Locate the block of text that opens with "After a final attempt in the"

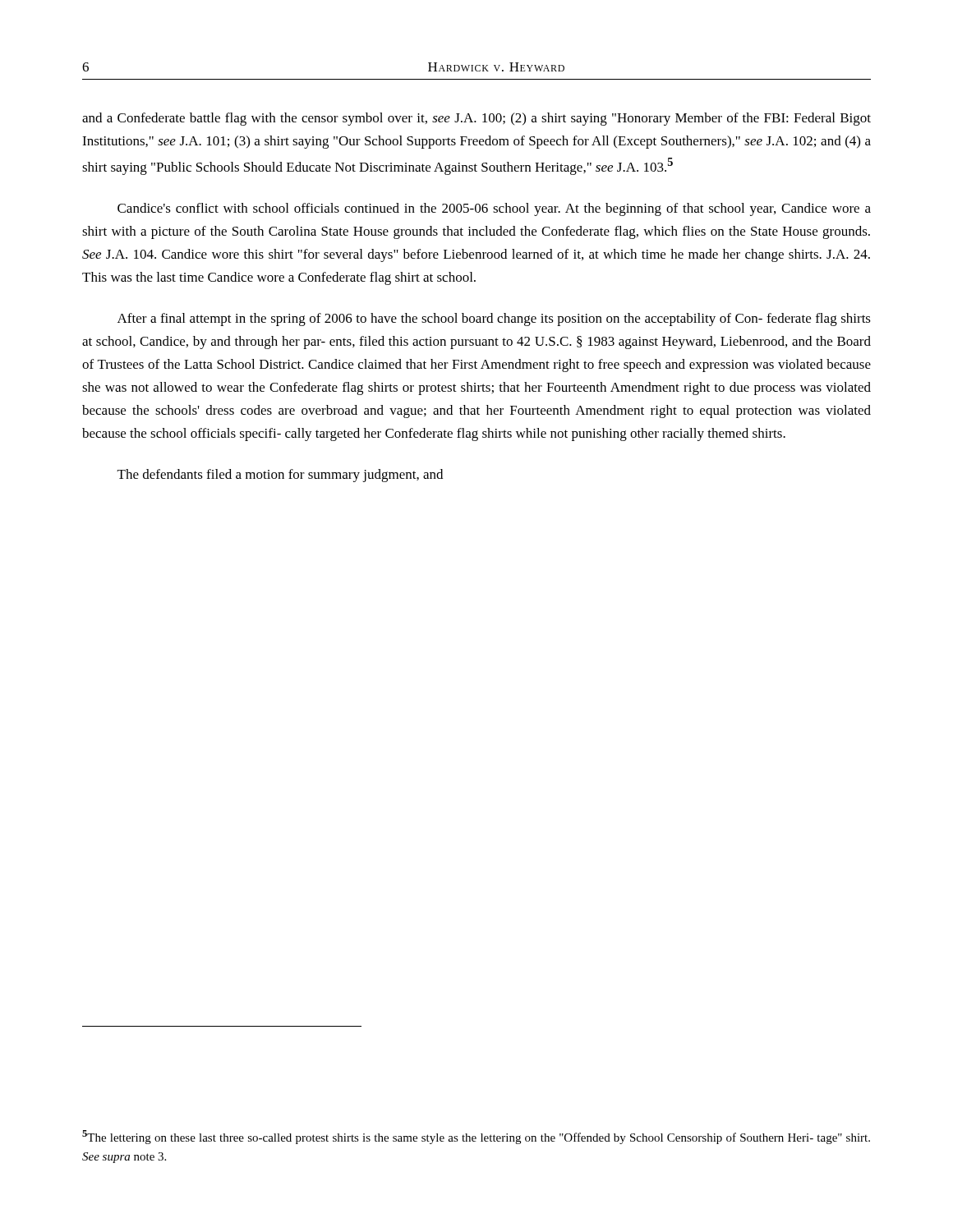click(x=476, y=376)
